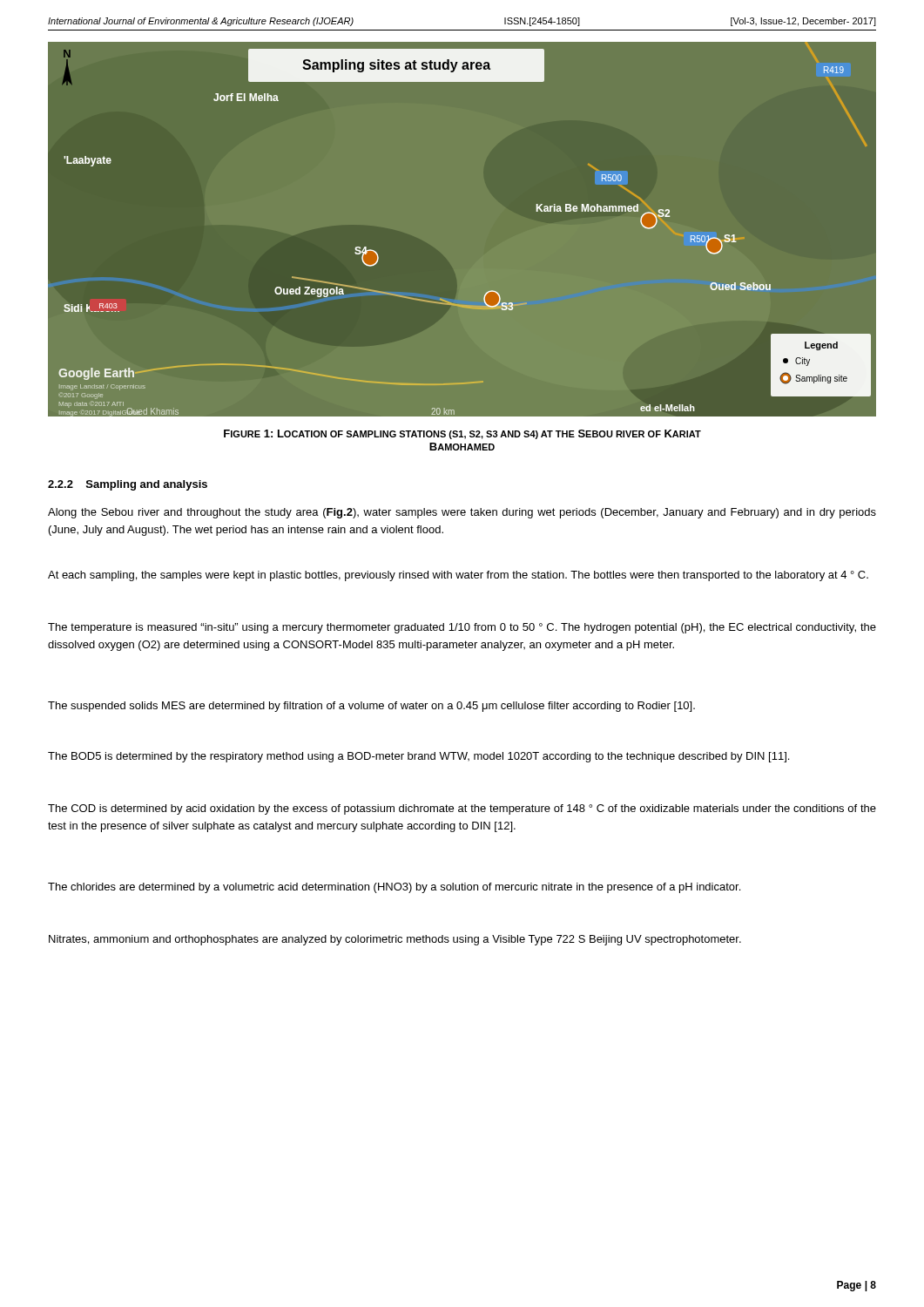
Task: Find the block on this page that starts "Along the Sebou river"
Action: click(x=462, y=521)
